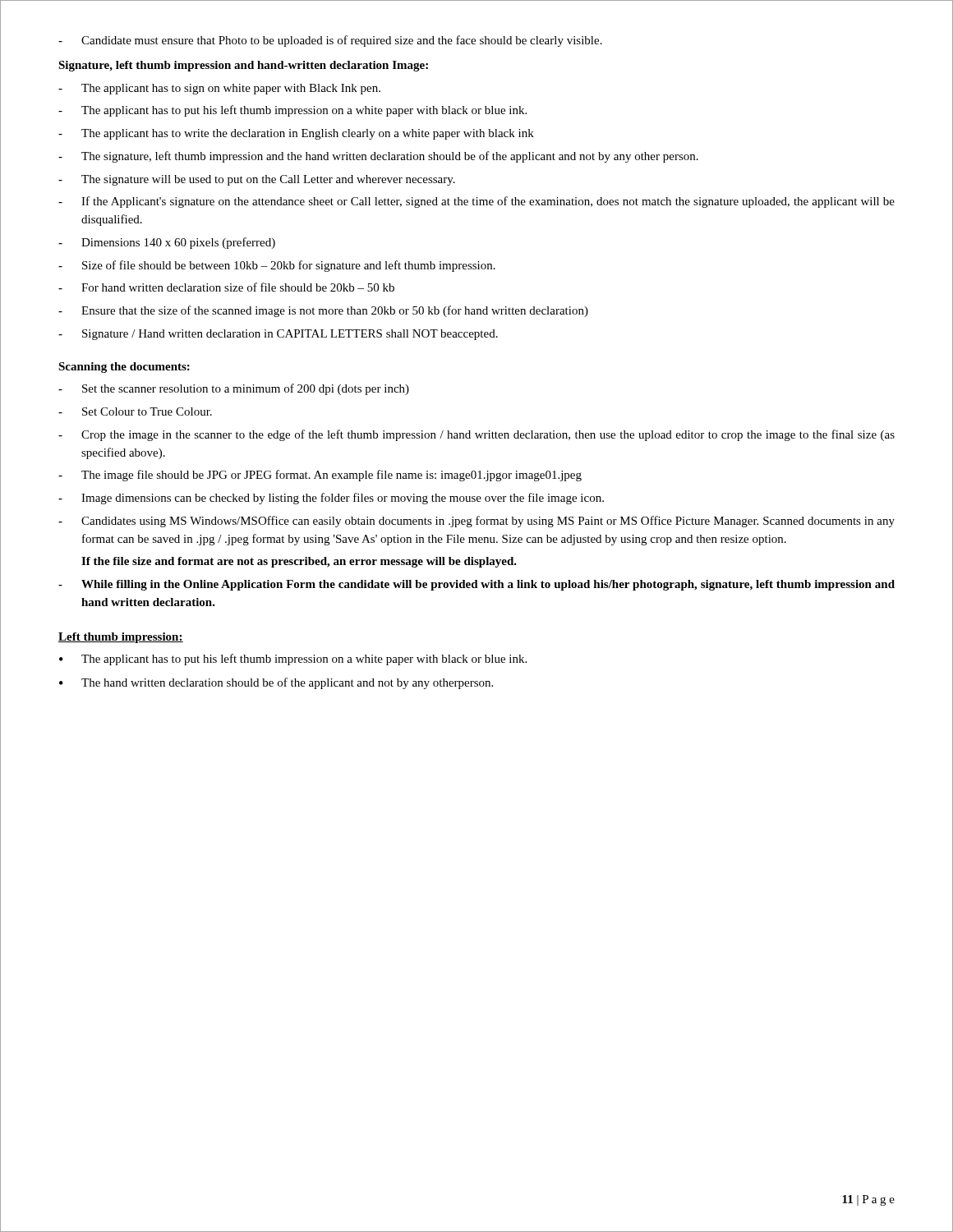Viewport: 953px width, 1232px height.
Task: Find the block on this page that starts "- While filling in the Online"
Action: coord(476,594)
